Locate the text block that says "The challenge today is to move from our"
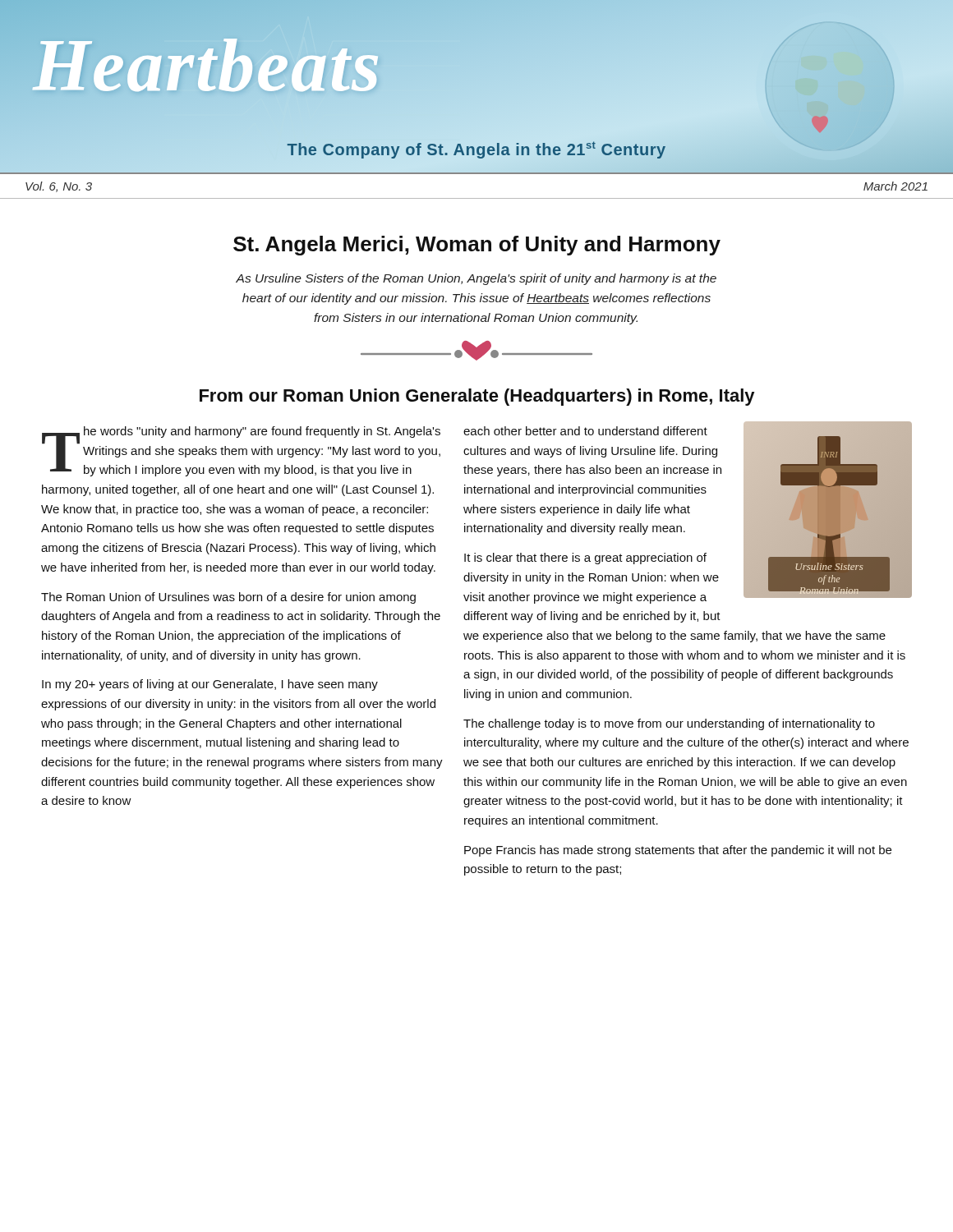Screen dimensions: 1232x953 pos(686,772)
